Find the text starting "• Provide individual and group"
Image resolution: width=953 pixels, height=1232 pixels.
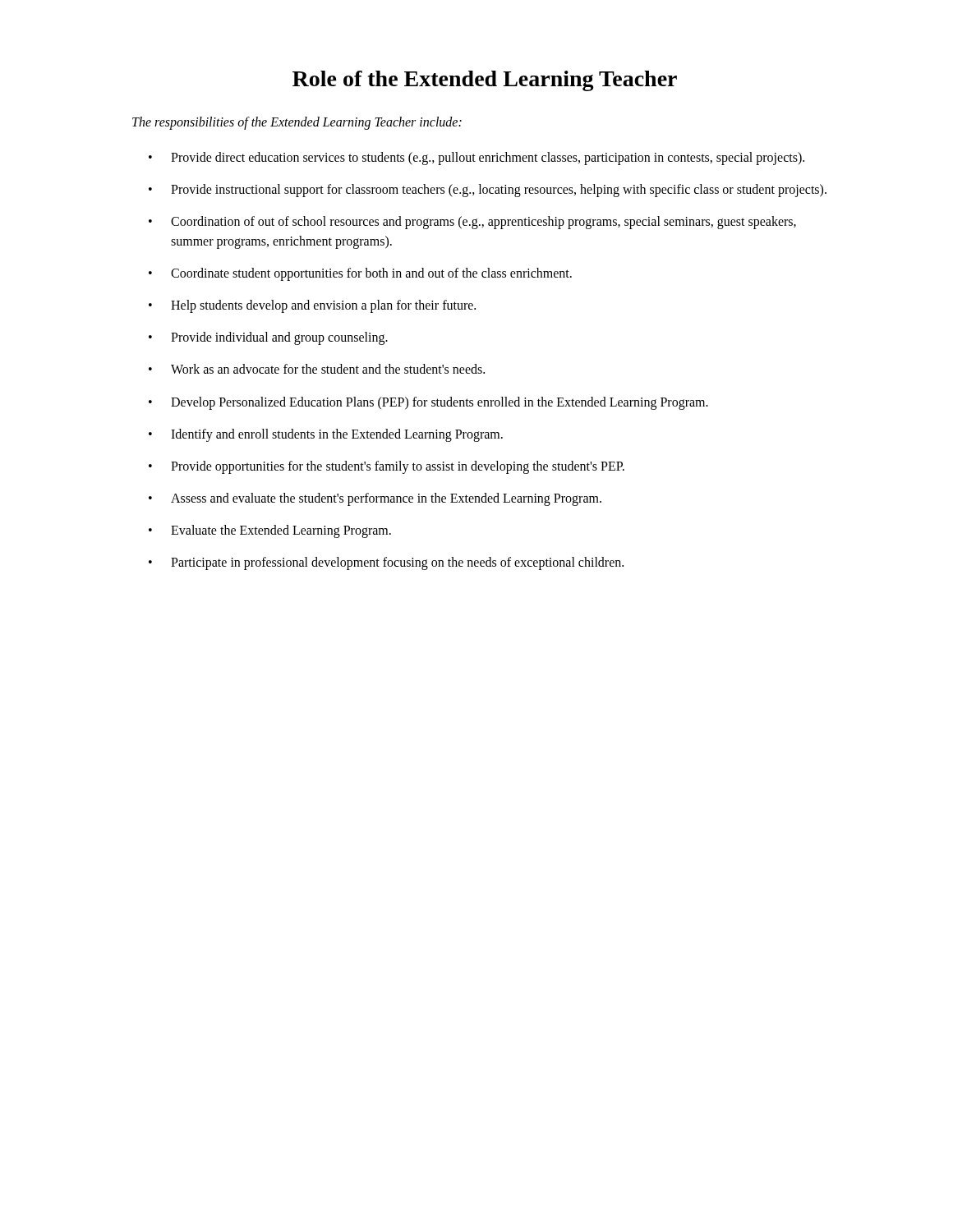pos(268,338)
